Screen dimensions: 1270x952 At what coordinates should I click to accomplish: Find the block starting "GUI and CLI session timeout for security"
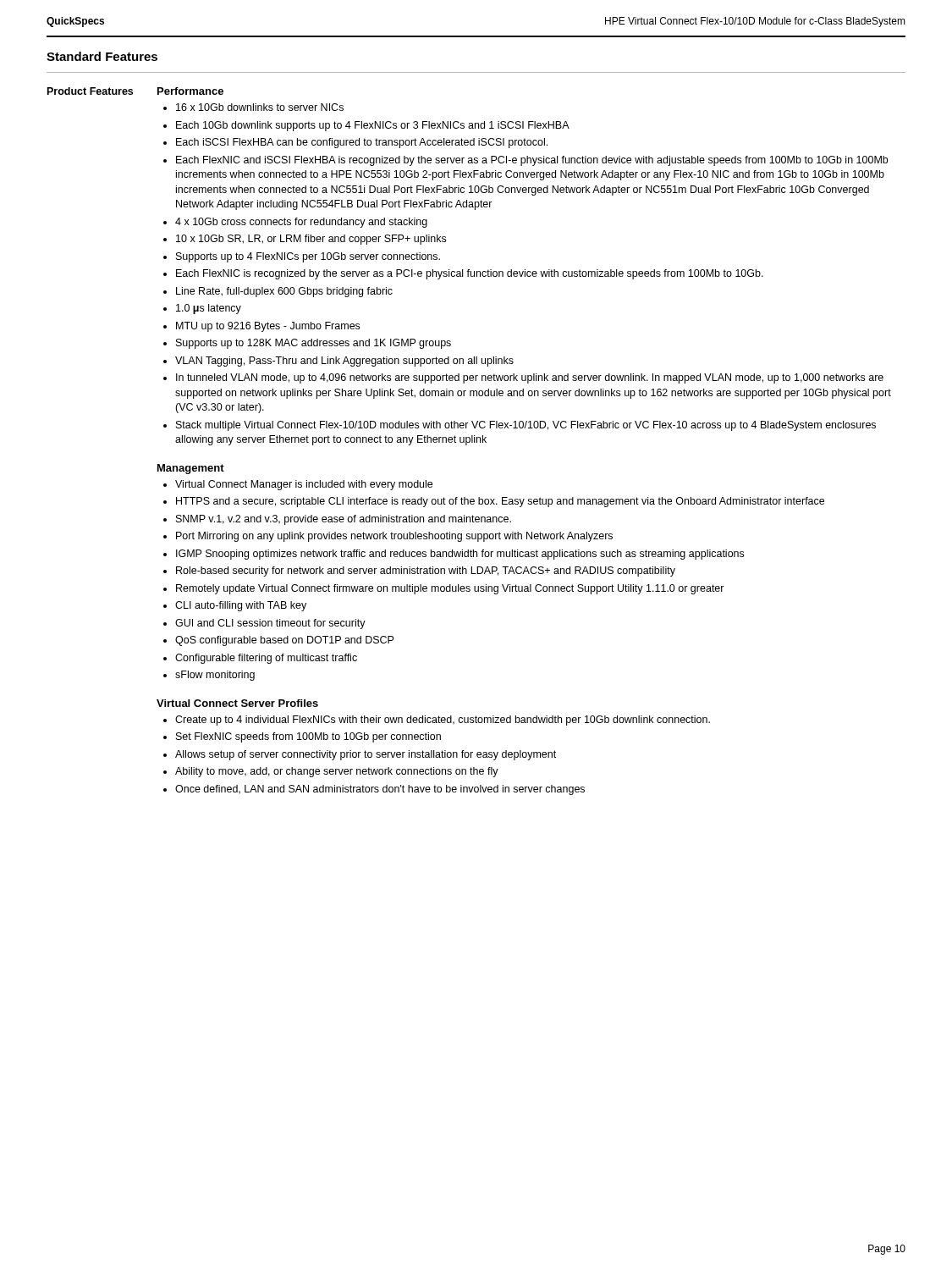270,623
